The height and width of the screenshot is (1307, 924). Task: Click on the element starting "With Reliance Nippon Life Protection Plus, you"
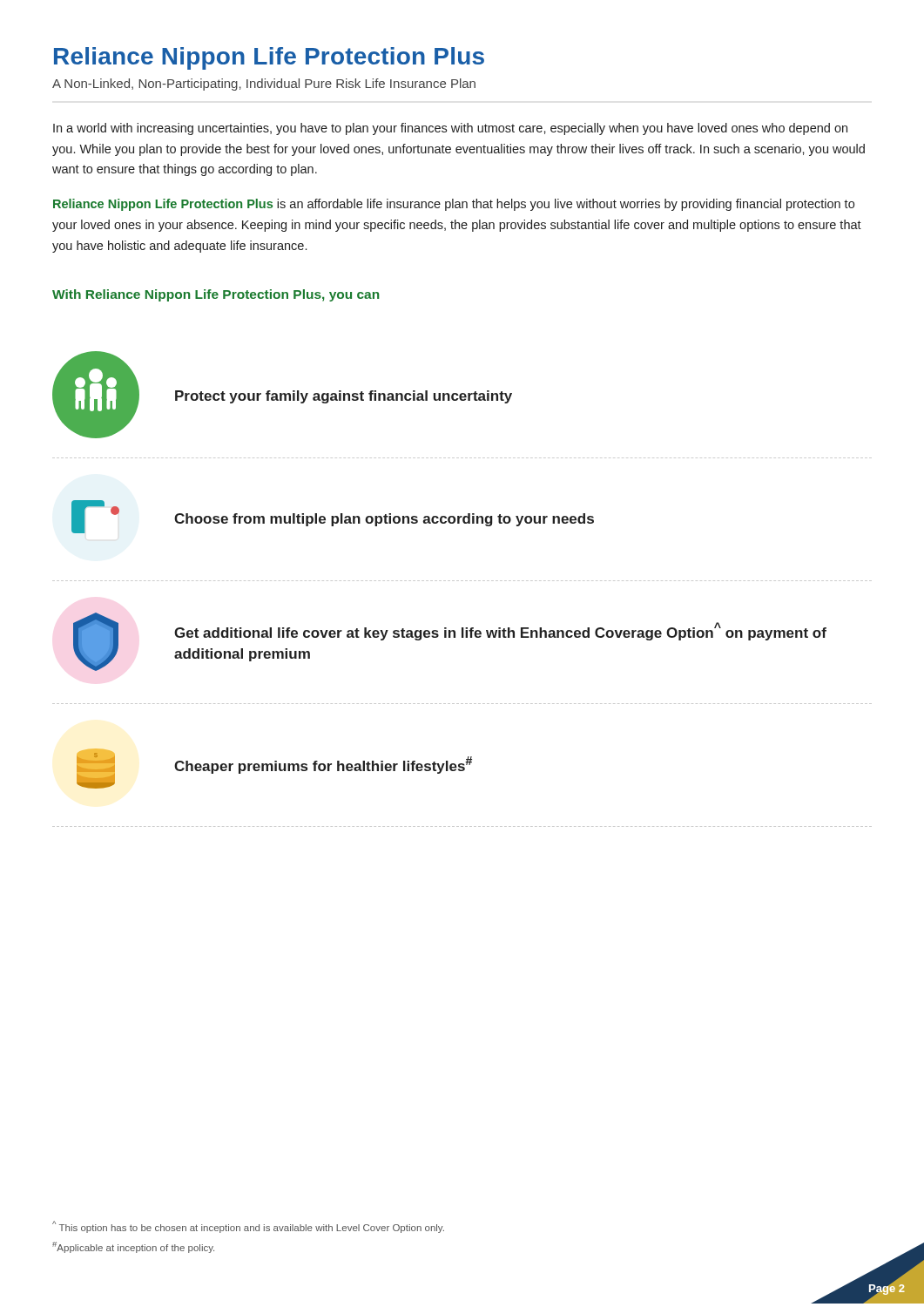[216, 295]
